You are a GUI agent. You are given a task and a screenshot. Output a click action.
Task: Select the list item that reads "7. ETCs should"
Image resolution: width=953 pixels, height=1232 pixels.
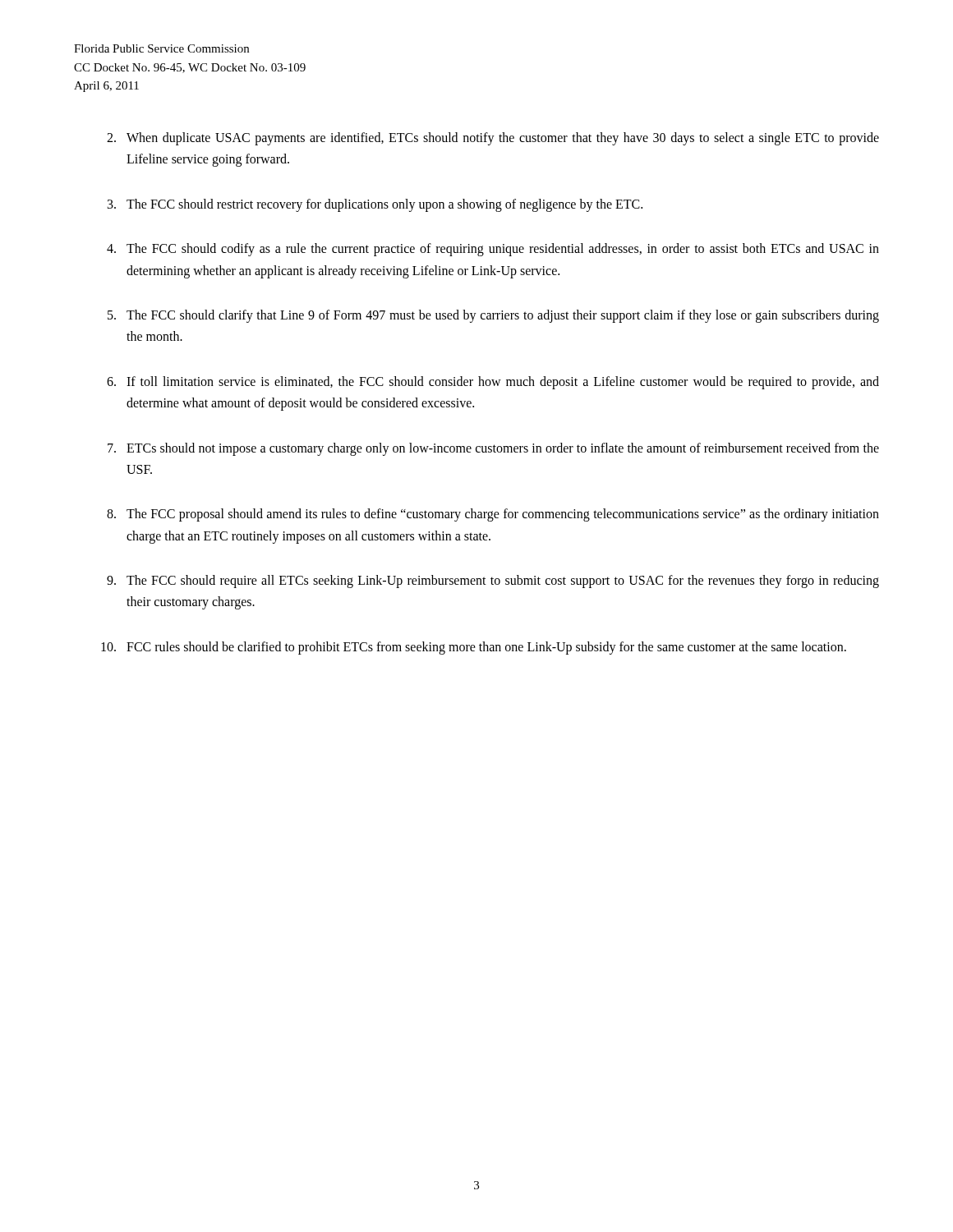pos(476,459)
